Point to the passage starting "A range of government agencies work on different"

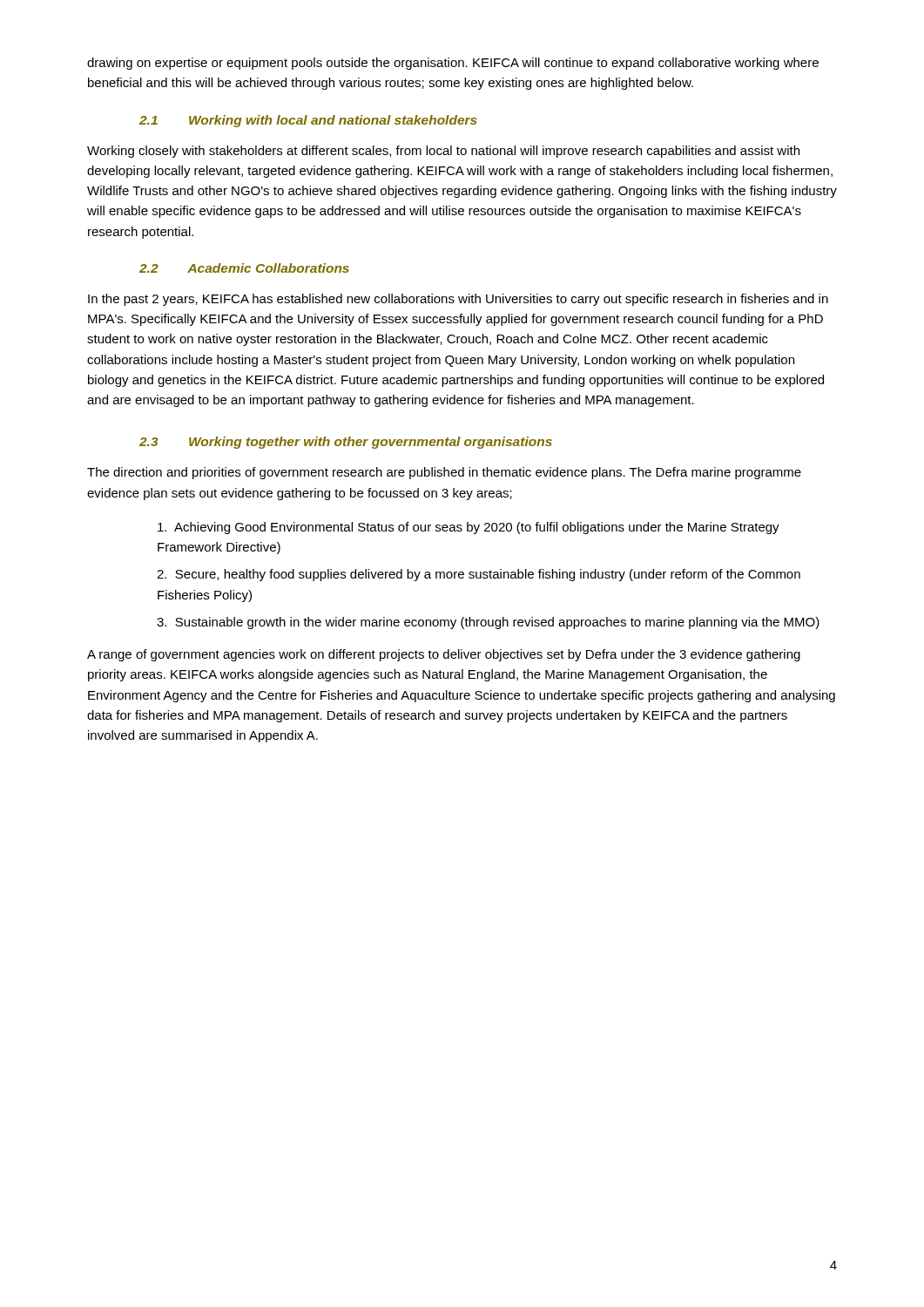click(461, 694)
